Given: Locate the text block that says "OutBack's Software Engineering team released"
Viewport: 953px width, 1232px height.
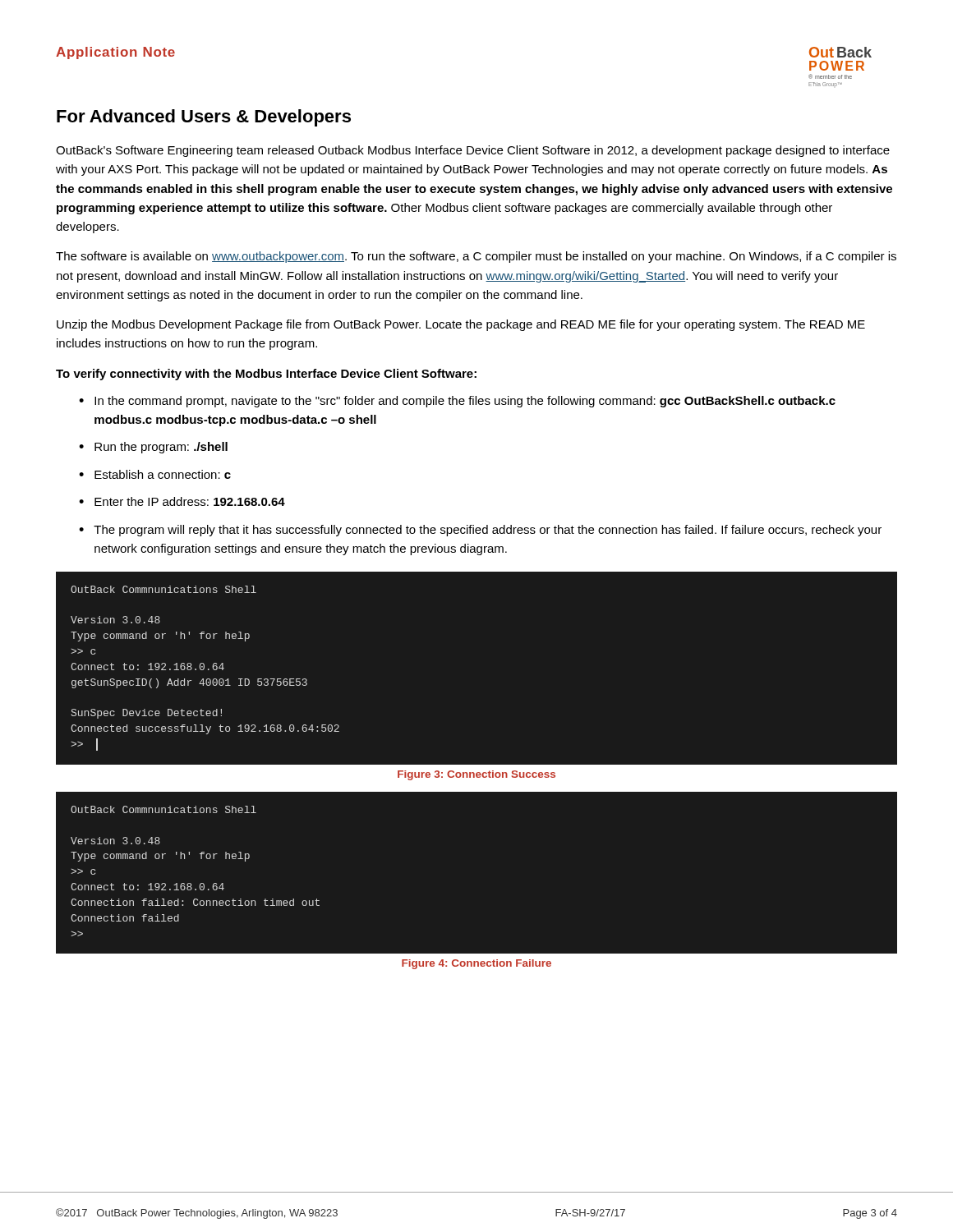Looking at the screenshot, I should click(x=474, y=188).
